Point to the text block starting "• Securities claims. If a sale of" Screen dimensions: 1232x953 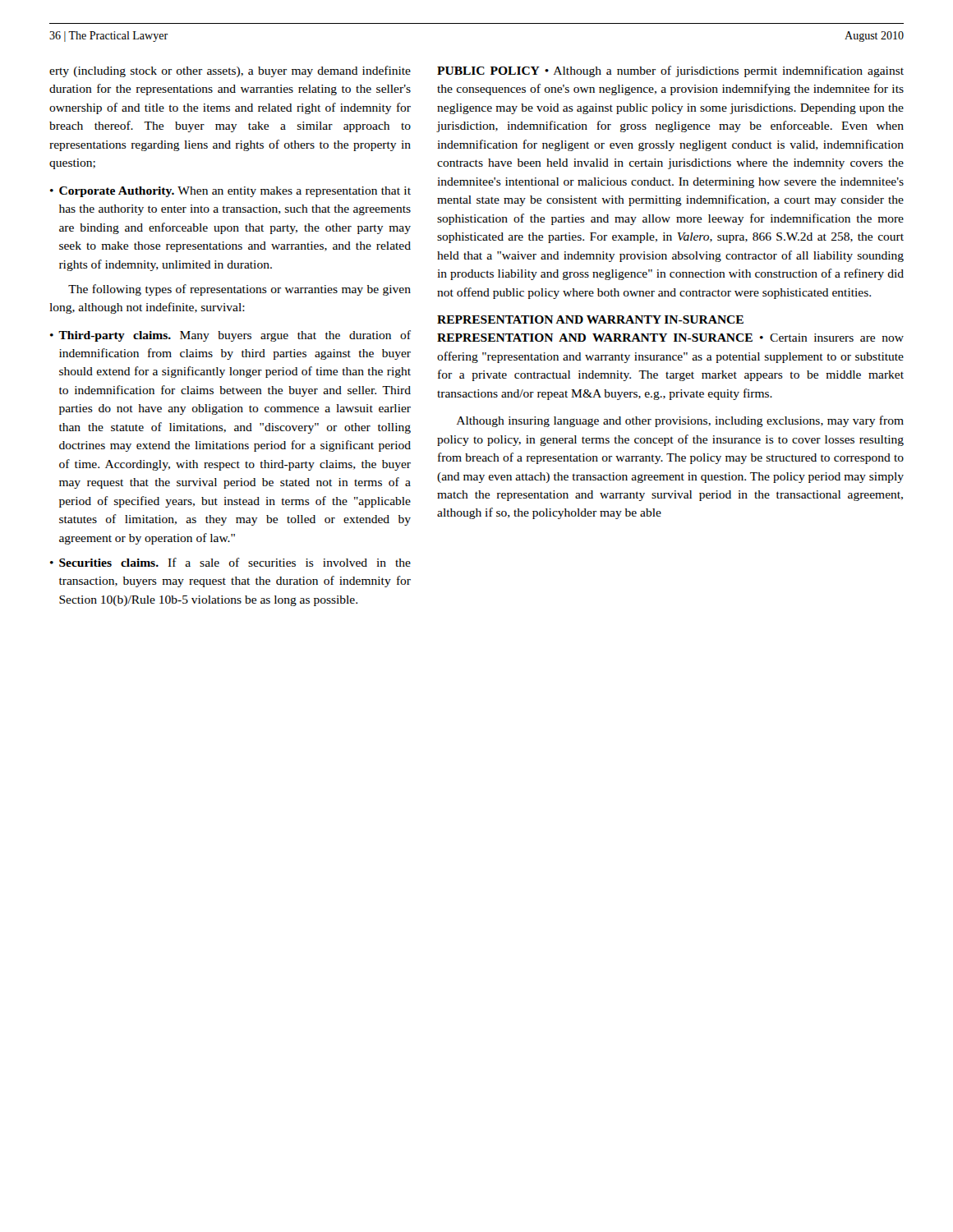pyautogui.click(x=230, y=581)
